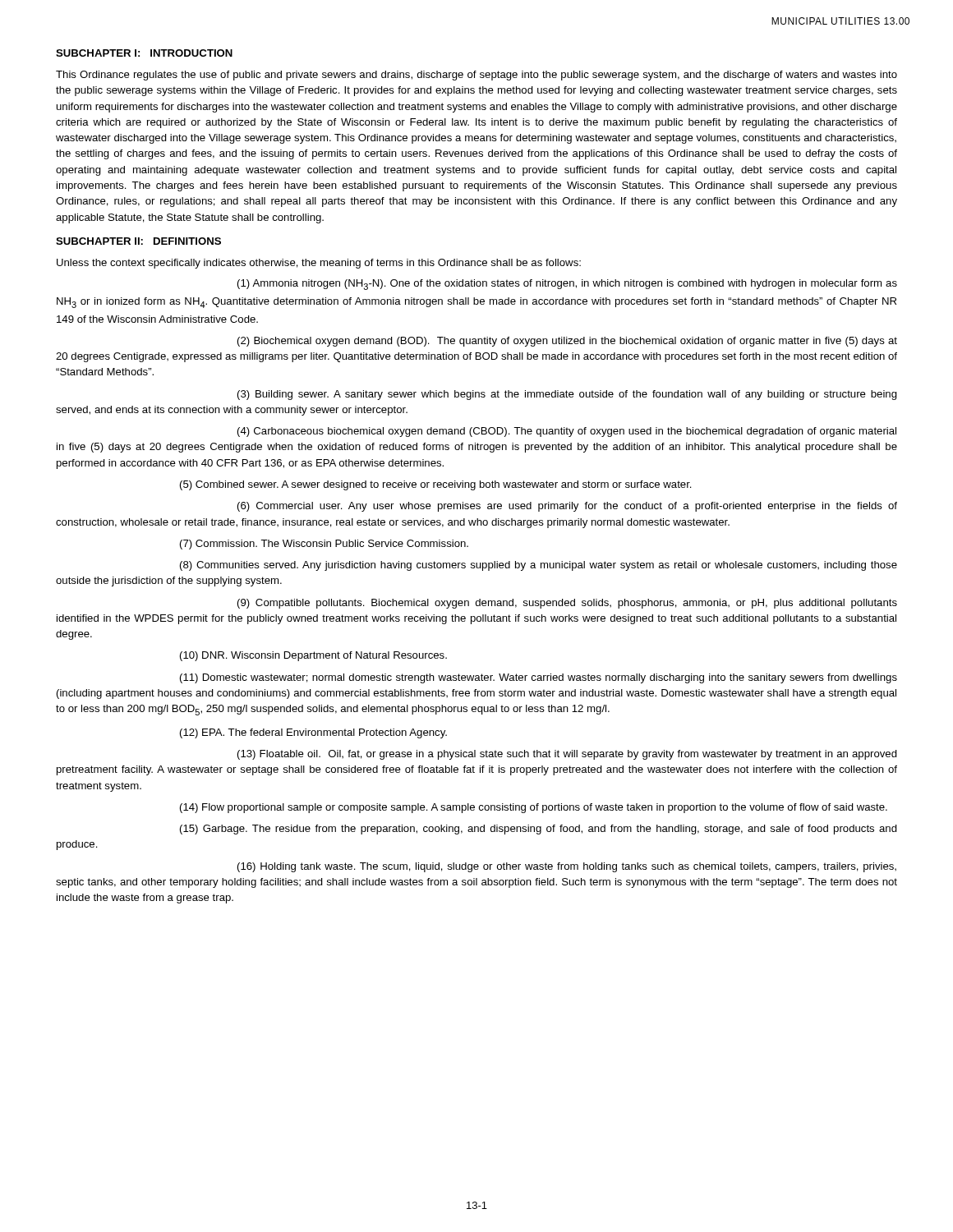Click on the passage starting "(2) Biochemical oxygen demand (BOD). The quantity"

pos(476,356)
